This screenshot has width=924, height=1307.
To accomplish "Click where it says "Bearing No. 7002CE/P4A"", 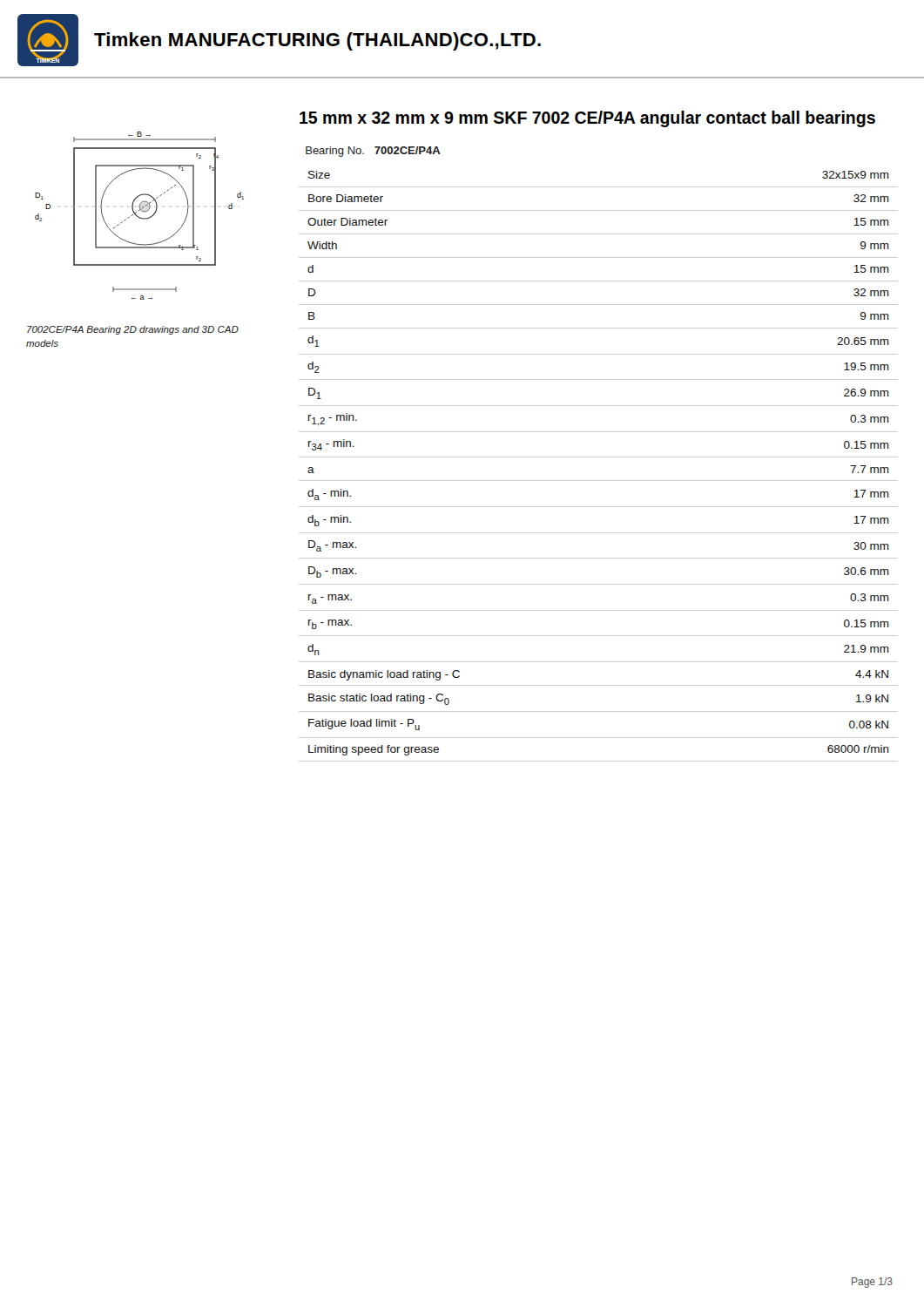I will coord(370,150).
